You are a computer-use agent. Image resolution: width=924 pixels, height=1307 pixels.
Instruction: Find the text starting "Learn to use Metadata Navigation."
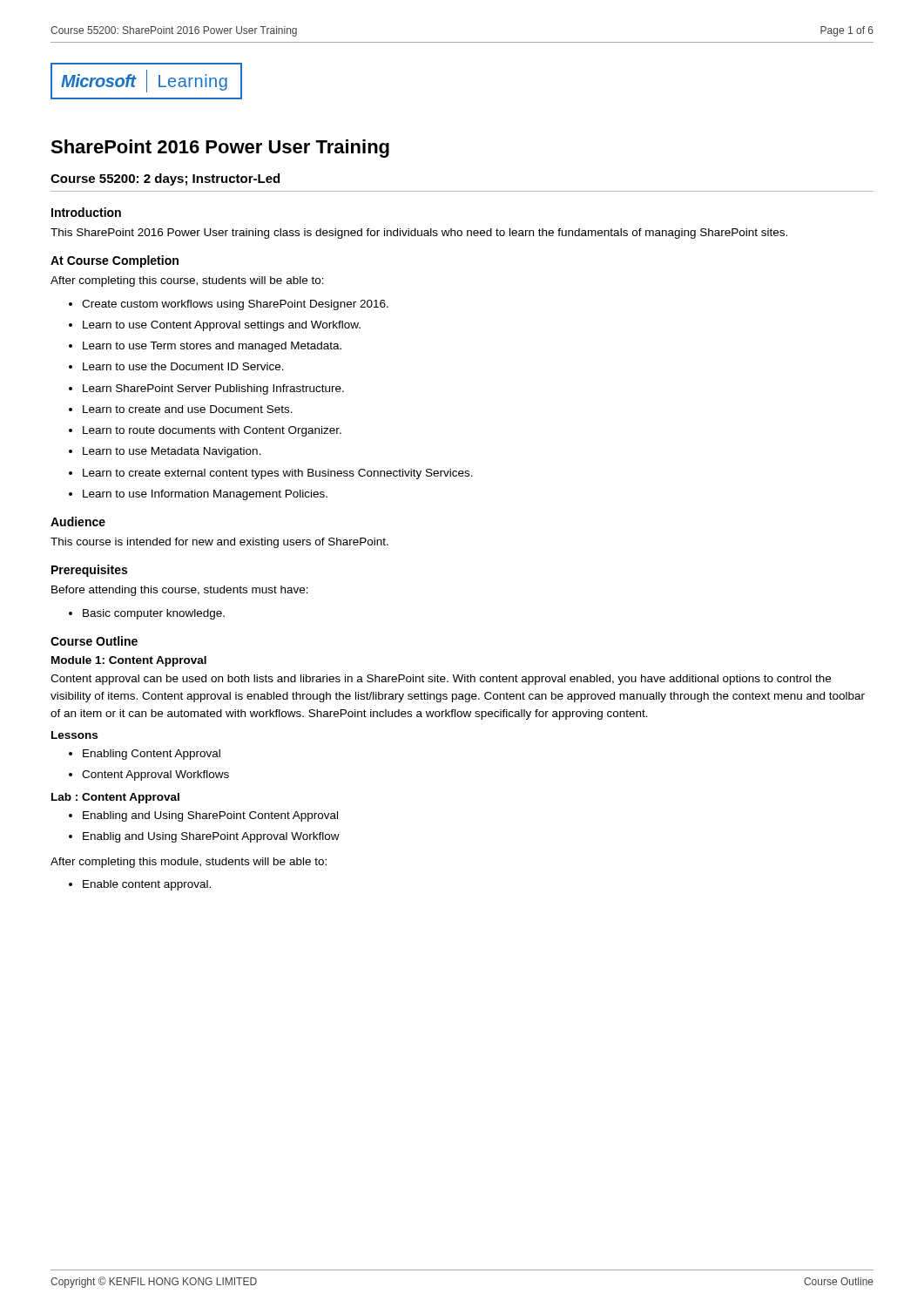click(172, 451)
